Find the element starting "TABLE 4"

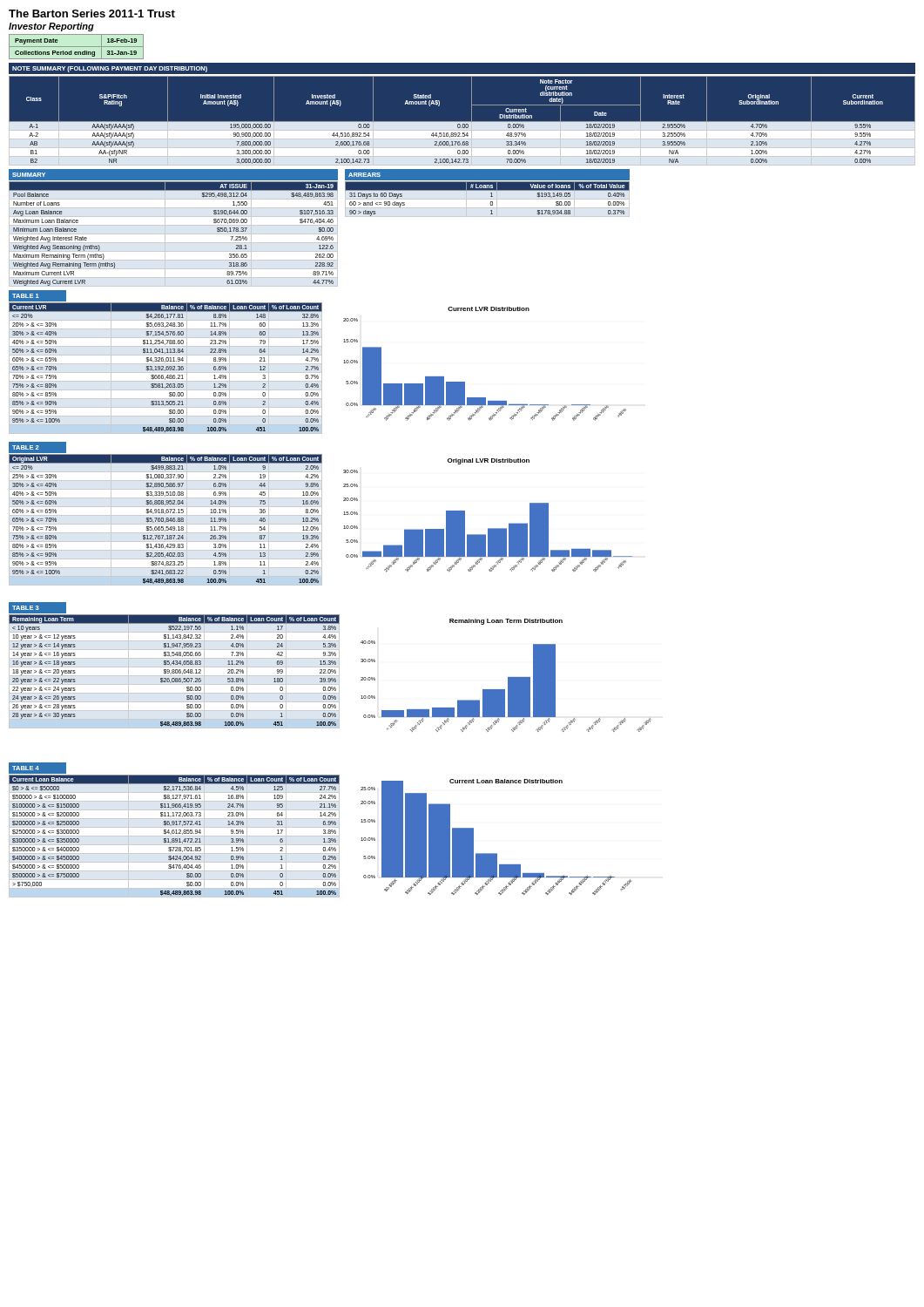click(x=26, y=768)
